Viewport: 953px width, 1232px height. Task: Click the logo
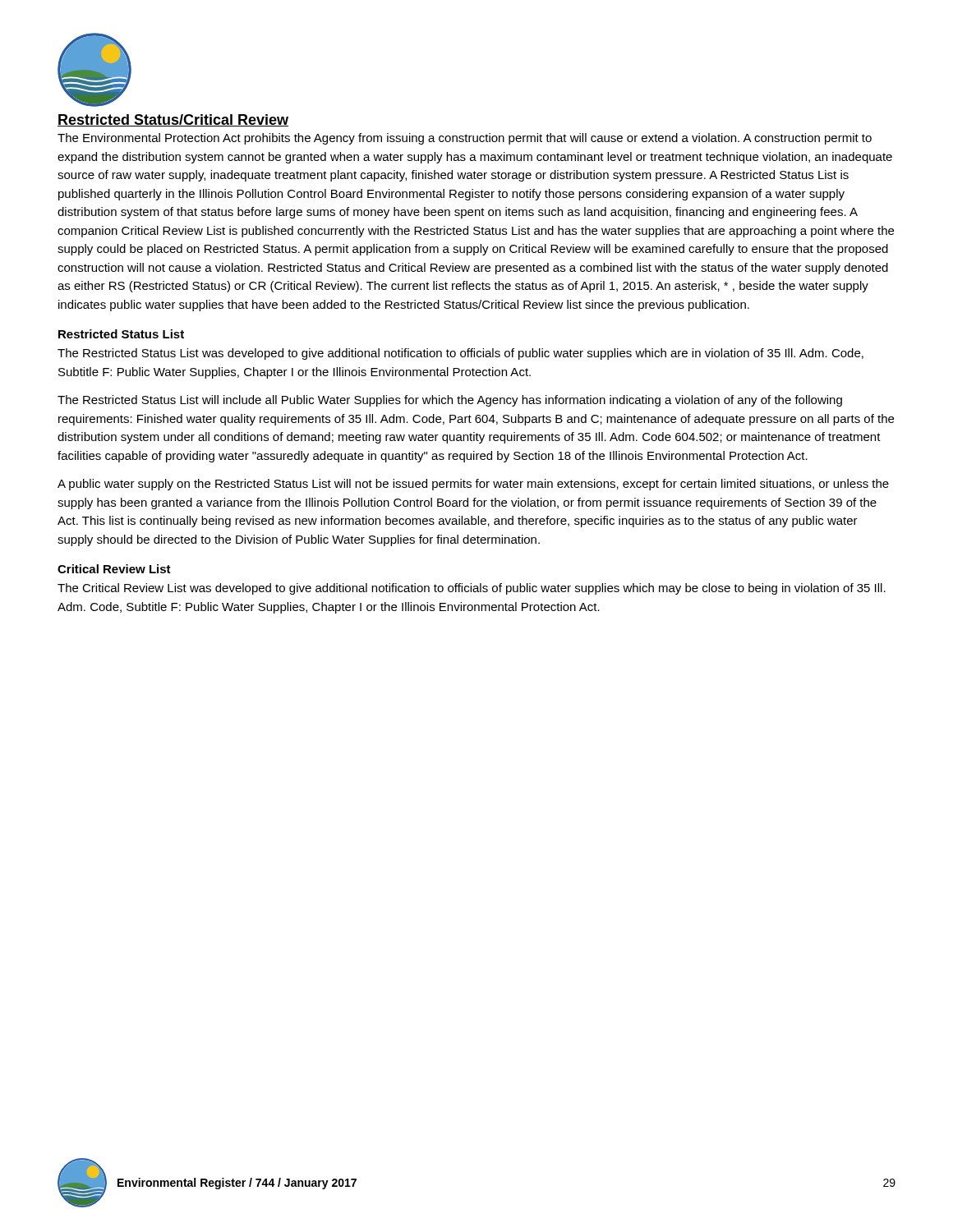pos(476,70)
